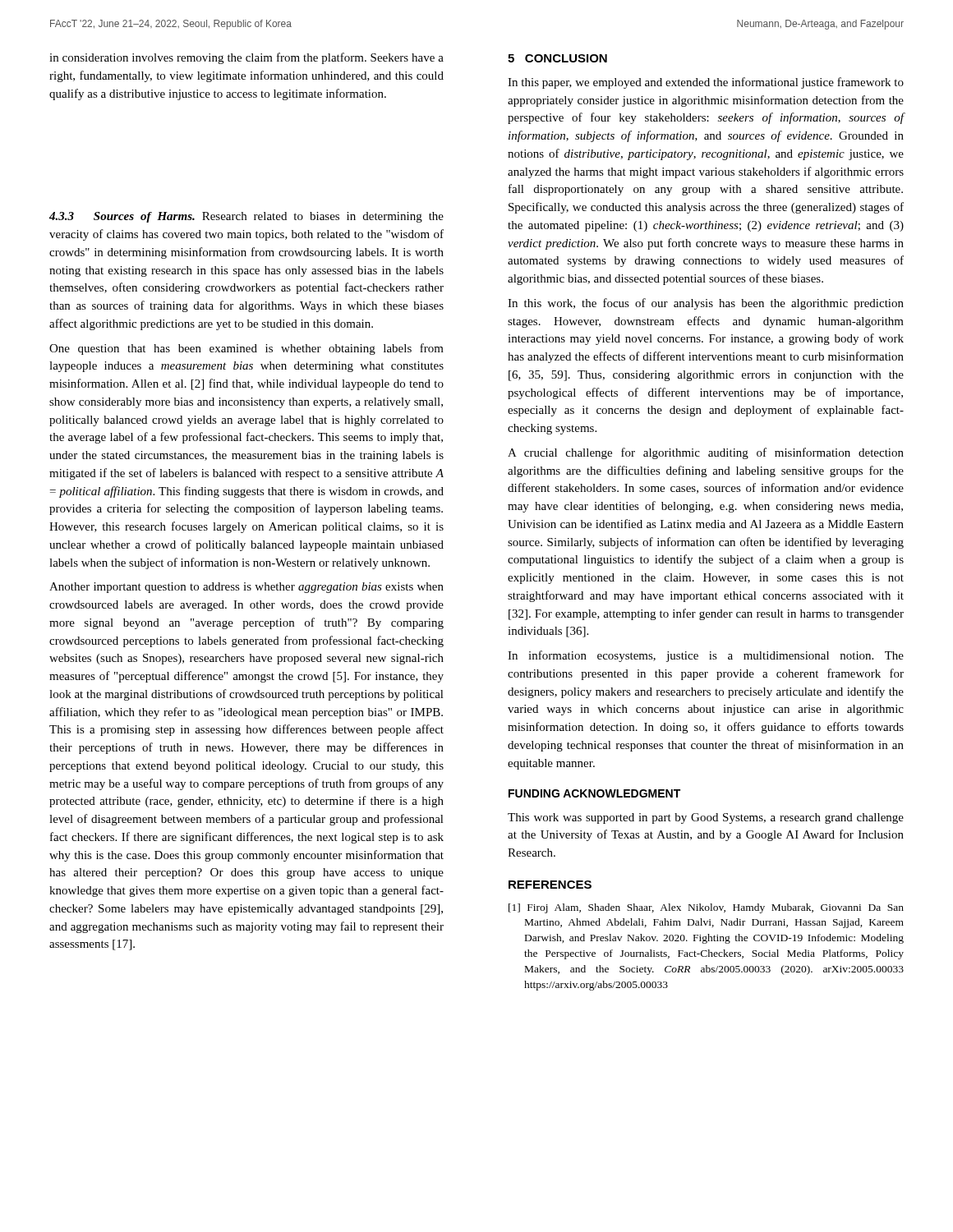Locate the list item that says "[1] Firoj Alam,"

(706, 946)
